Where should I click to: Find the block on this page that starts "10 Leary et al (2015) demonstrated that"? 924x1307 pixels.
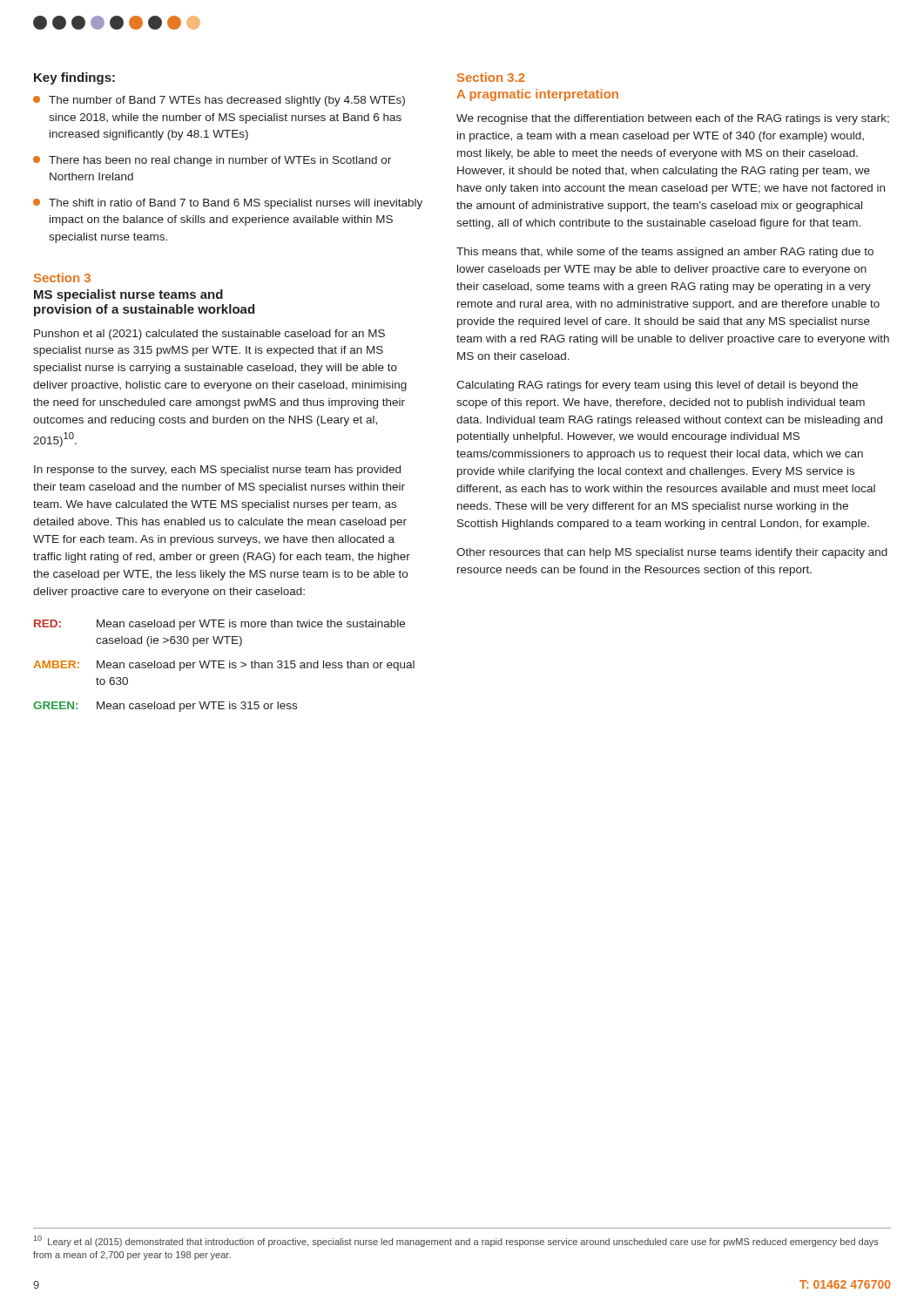click(x=456, y=1246)
